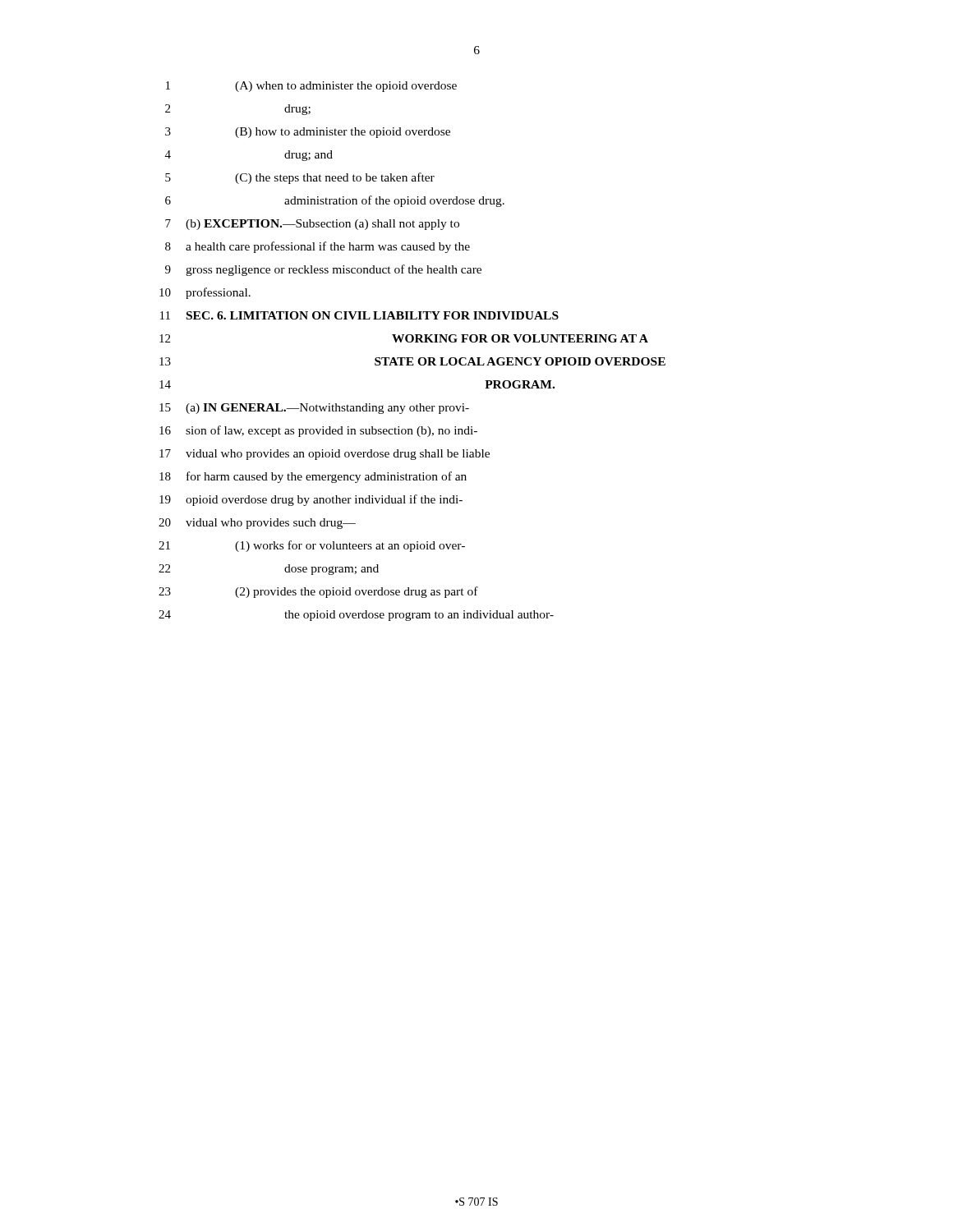Viewport: 953px width, 1232px height.
Task: Click the passage that begins "5 (C) the steps that"
Action: coord(300,178)
